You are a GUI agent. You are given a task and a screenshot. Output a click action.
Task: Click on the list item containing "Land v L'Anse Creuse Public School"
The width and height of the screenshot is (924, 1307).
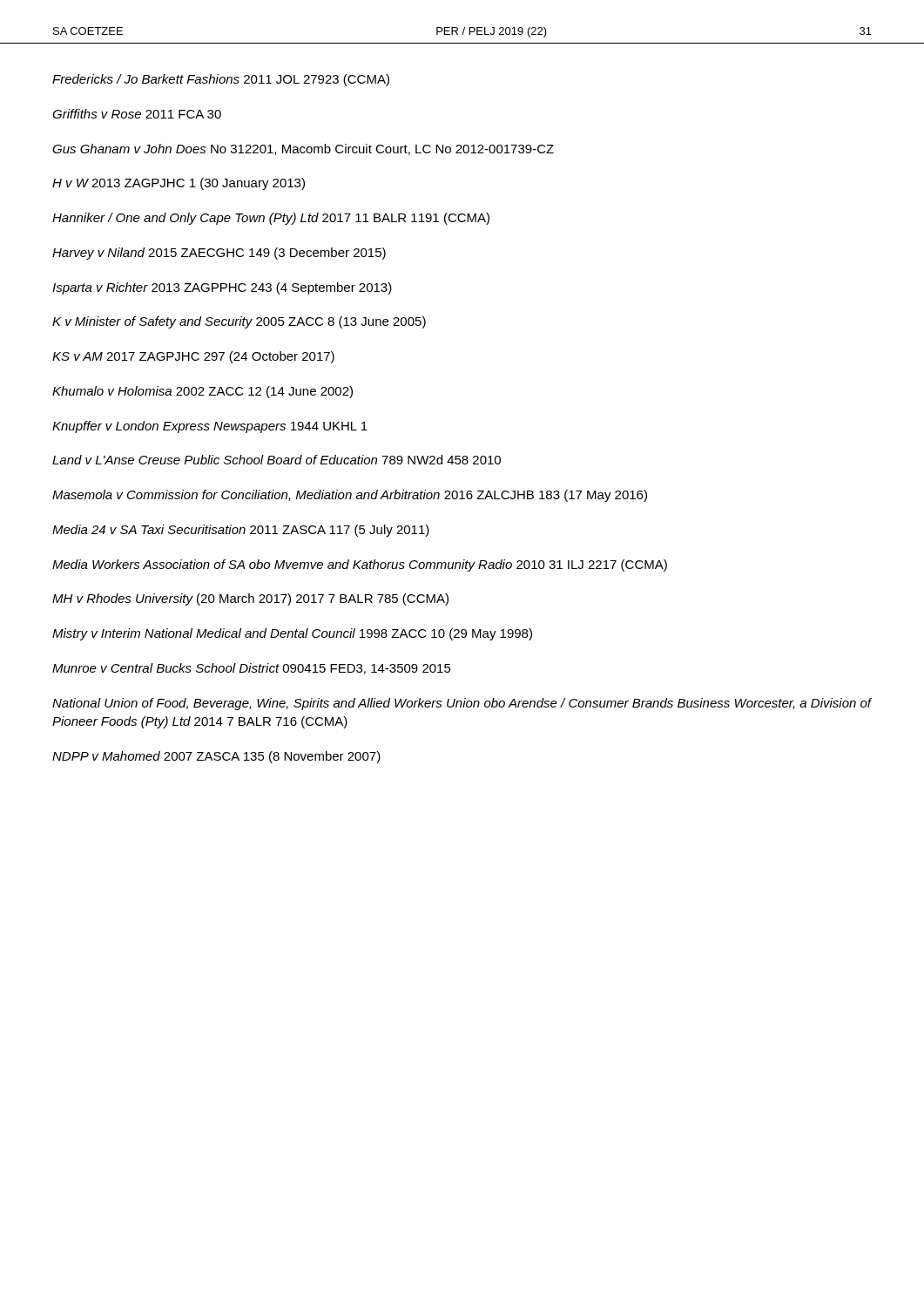click(x=277, y=460)
